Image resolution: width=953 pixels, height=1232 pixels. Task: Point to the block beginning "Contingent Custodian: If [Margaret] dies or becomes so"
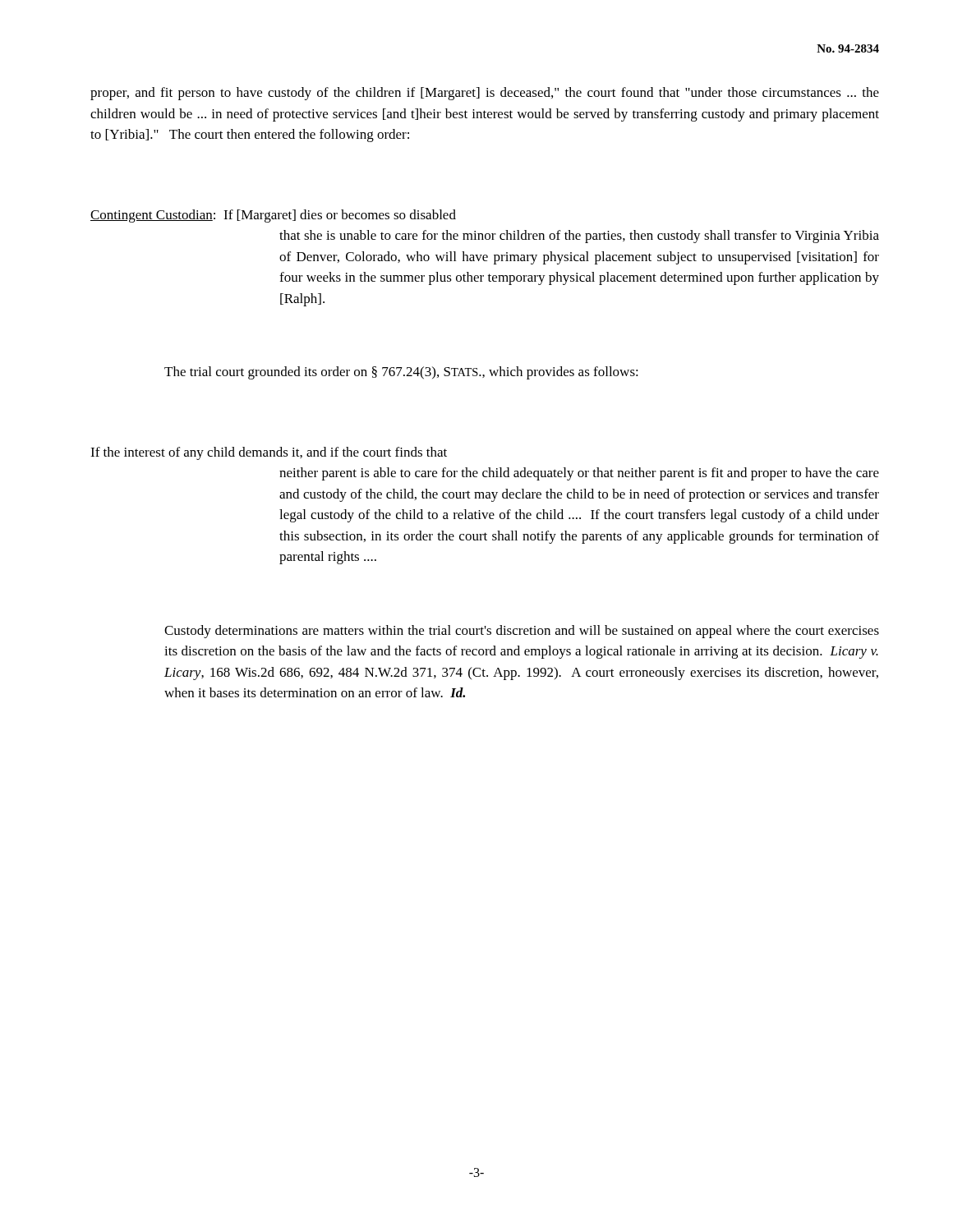[x=485, y=257]
